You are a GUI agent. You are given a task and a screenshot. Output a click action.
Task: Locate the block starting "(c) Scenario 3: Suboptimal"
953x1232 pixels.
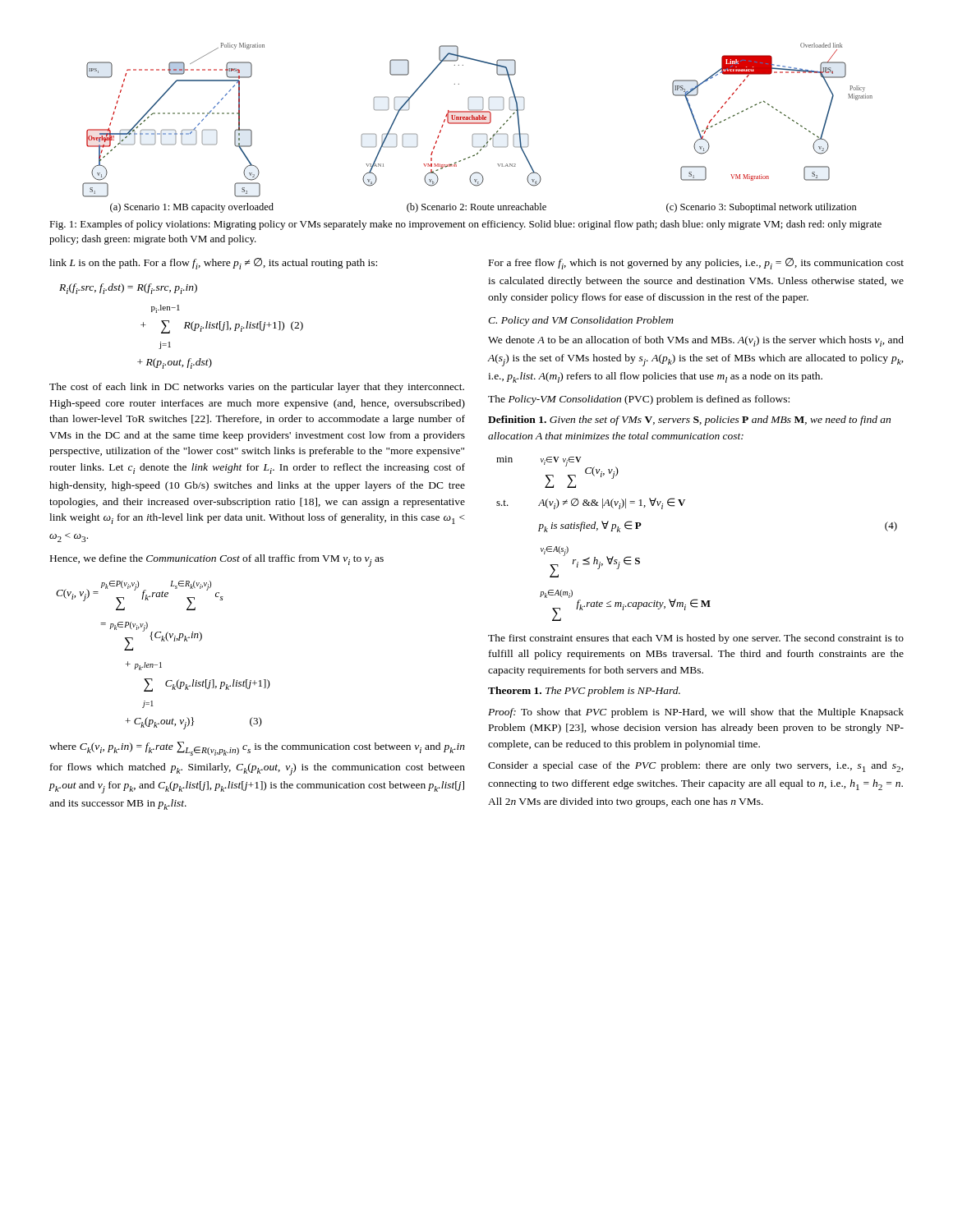tap(761, 207)
